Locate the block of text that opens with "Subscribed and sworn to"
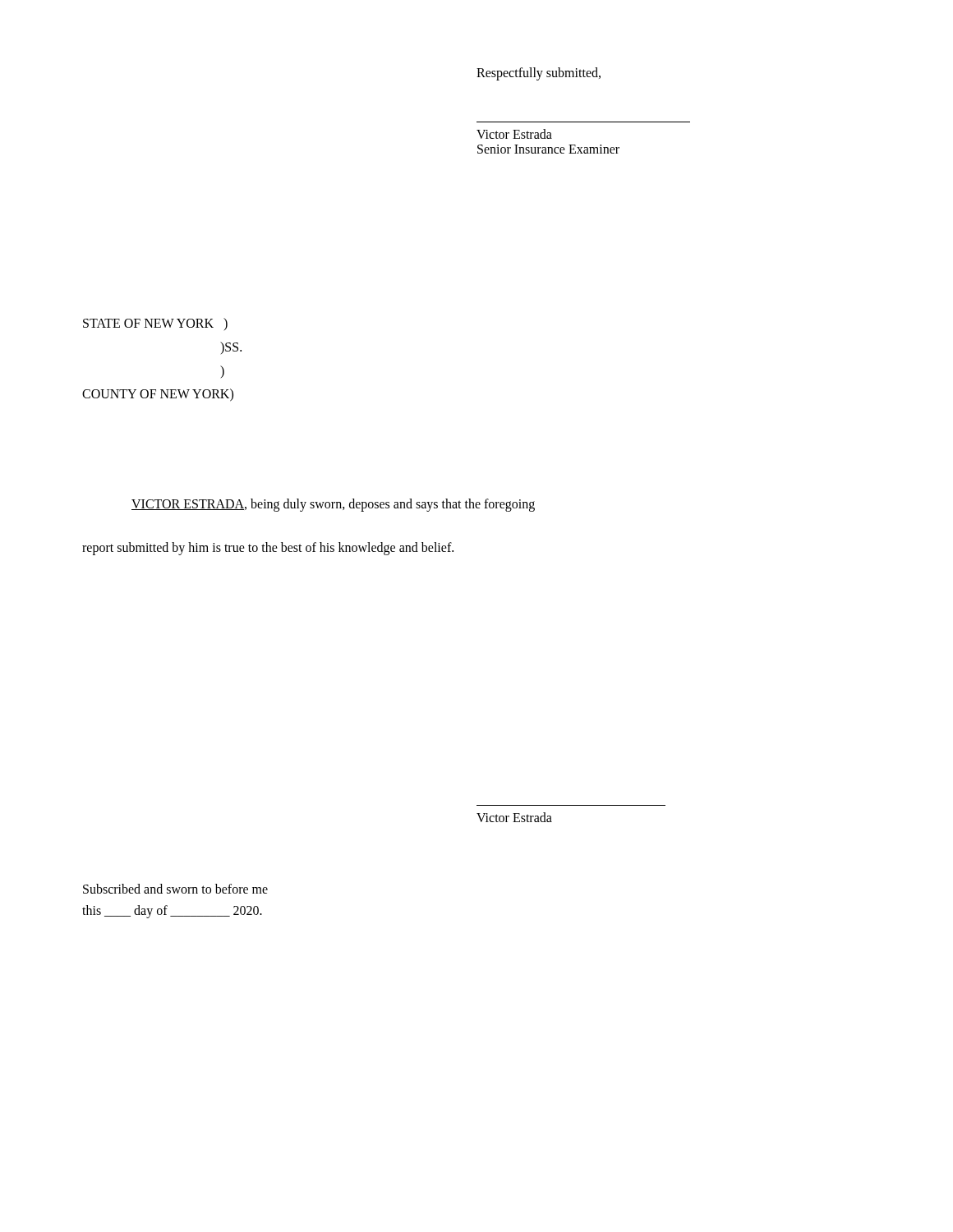The height and width of the screenshot is (1232, 953). tap(175, 900)
